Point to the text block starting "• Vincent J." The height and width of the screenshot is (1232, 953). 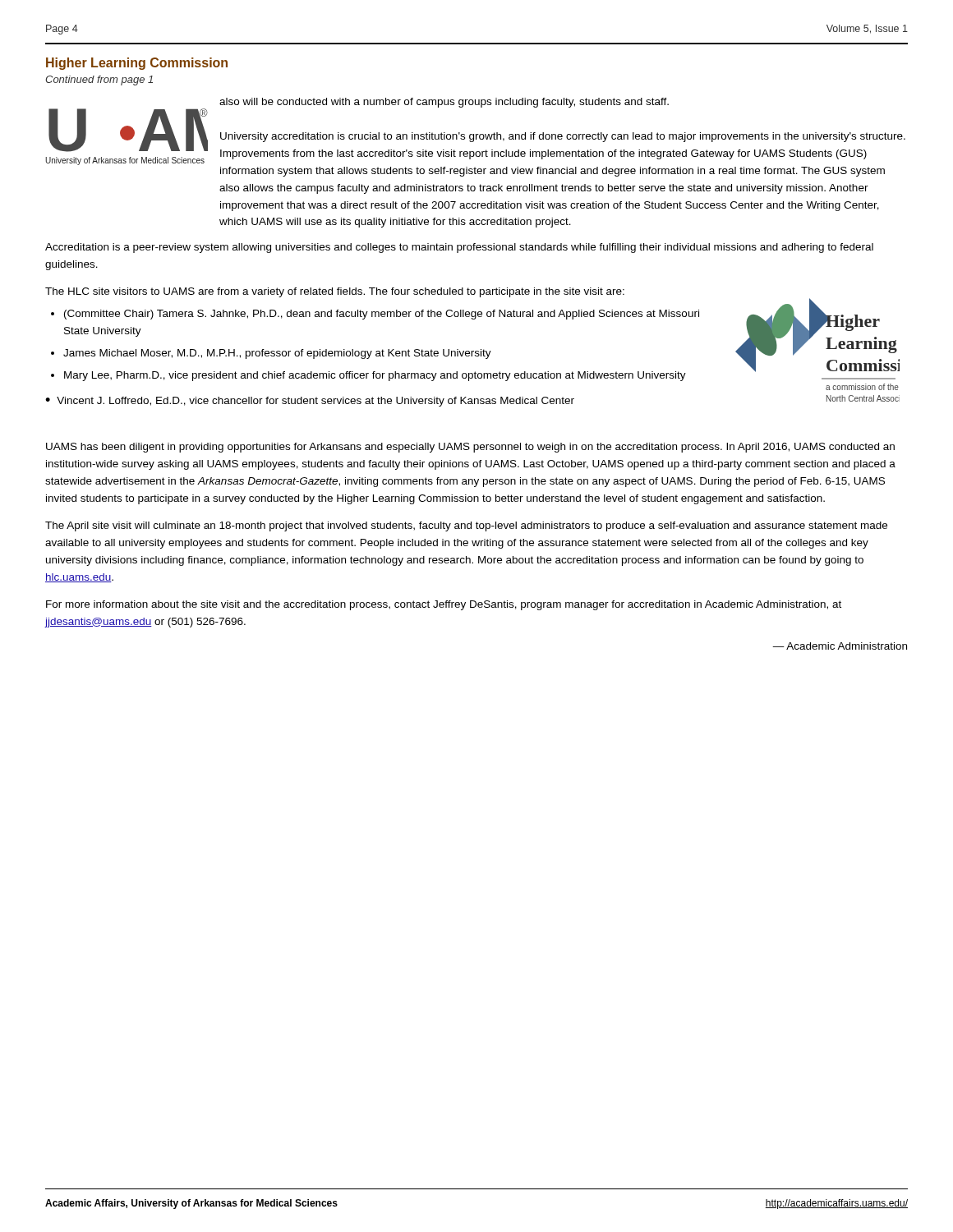point(310,401)
